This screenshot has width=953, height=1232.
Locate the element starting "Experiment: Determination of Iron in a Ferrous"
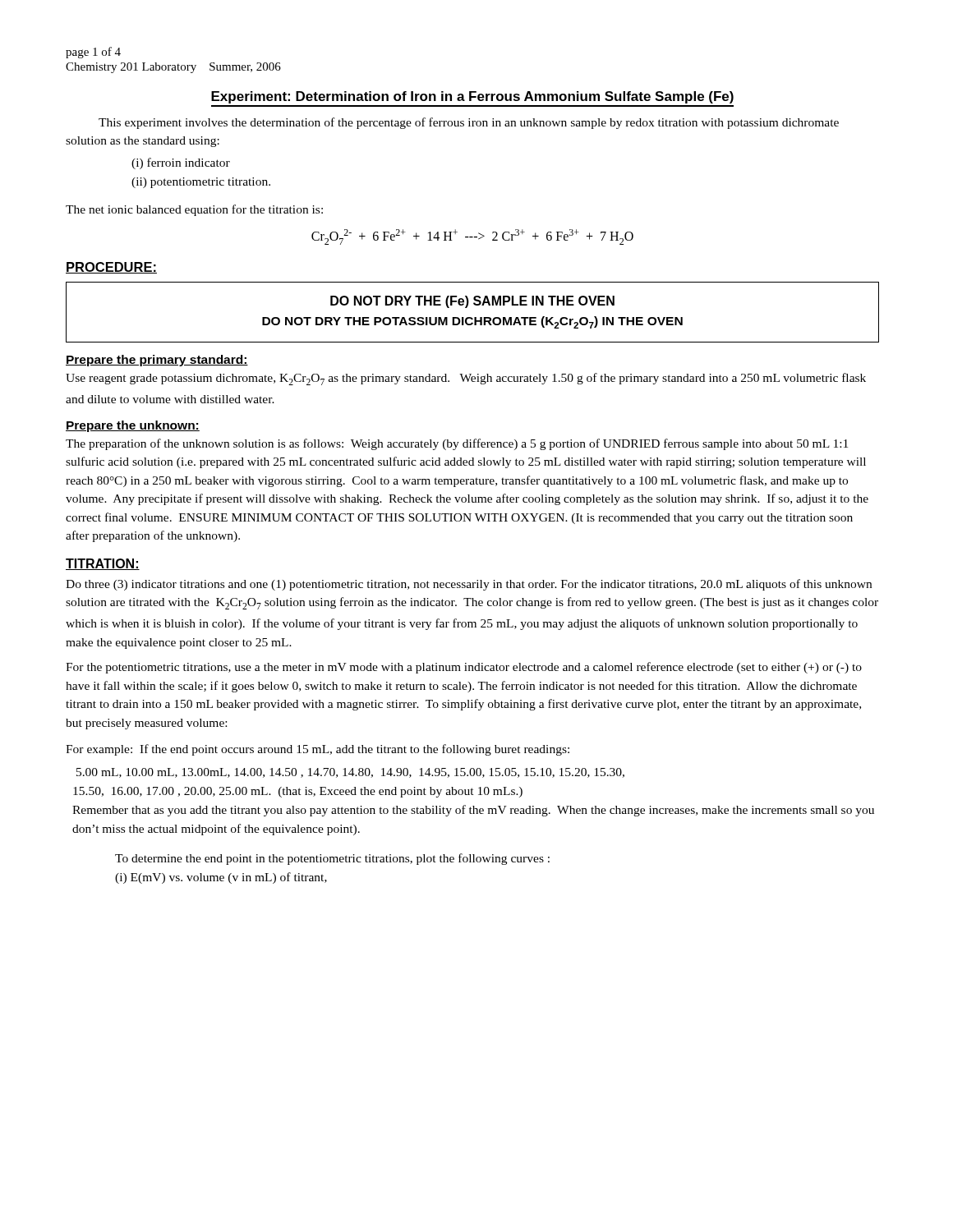coord(472,97)
